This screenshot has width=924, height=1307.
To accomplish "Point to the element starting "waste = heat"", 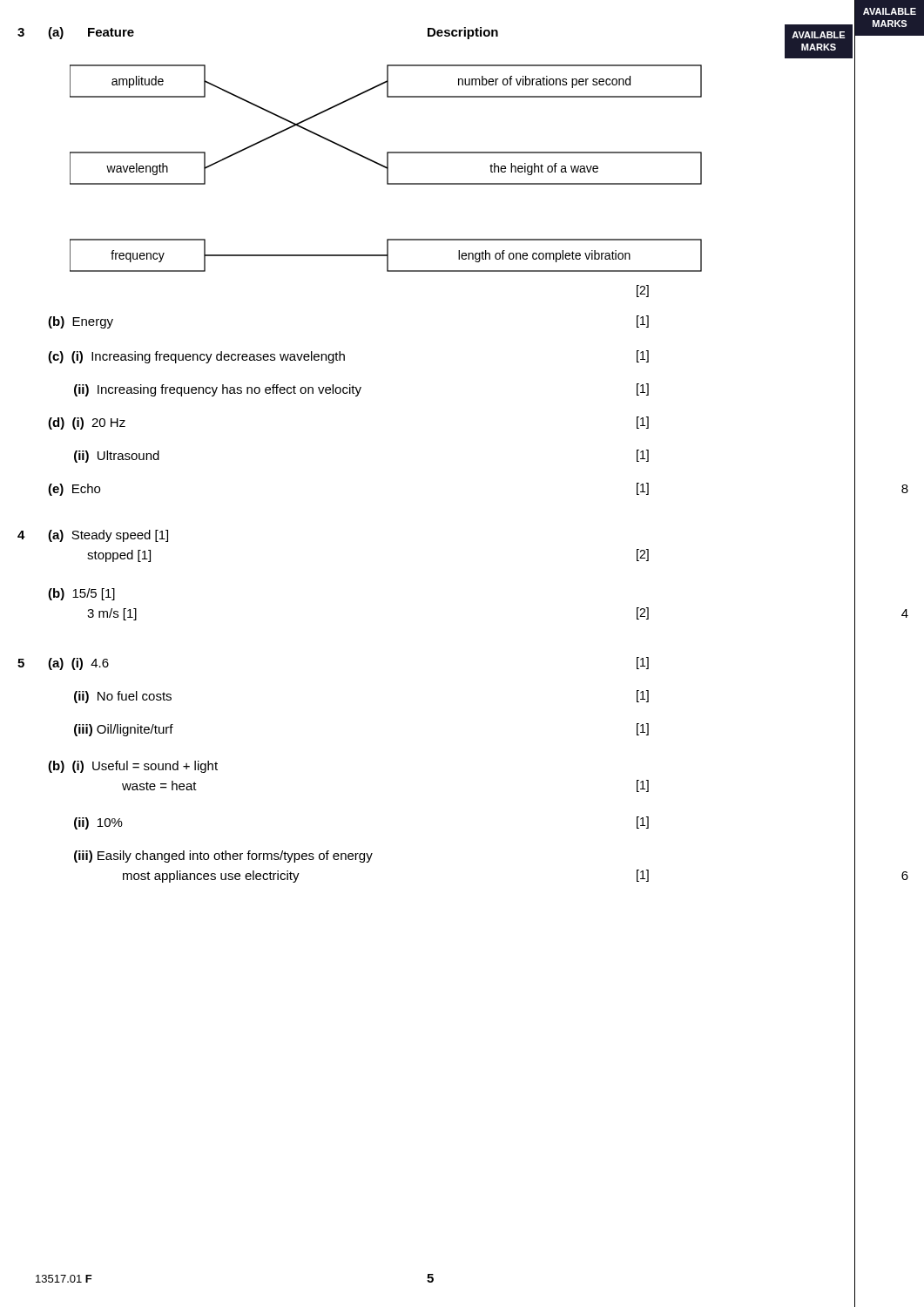I will (159, 786).
